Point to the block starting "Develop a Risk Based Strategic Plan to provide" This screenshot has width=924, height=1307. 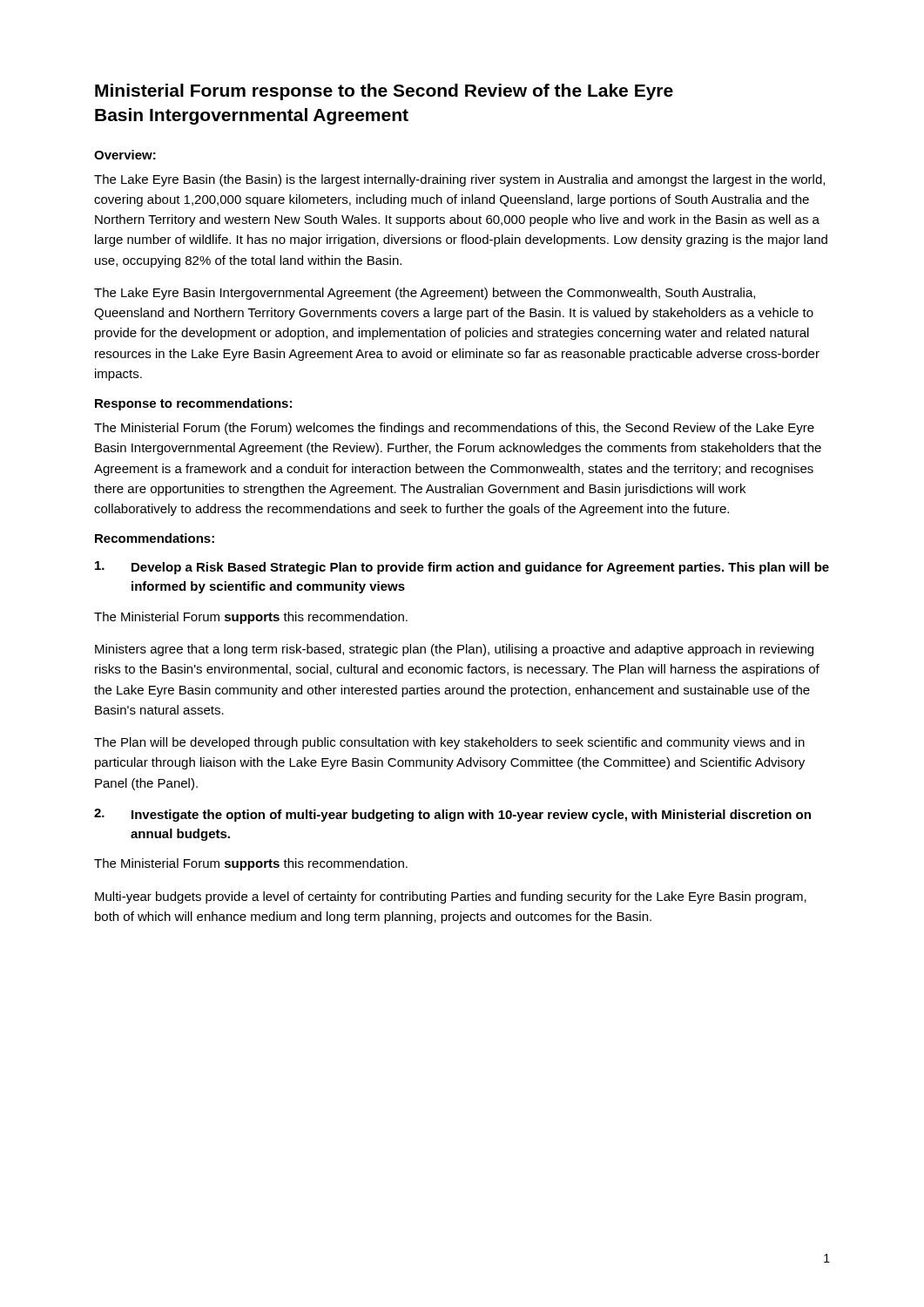[x=462, y=577]
